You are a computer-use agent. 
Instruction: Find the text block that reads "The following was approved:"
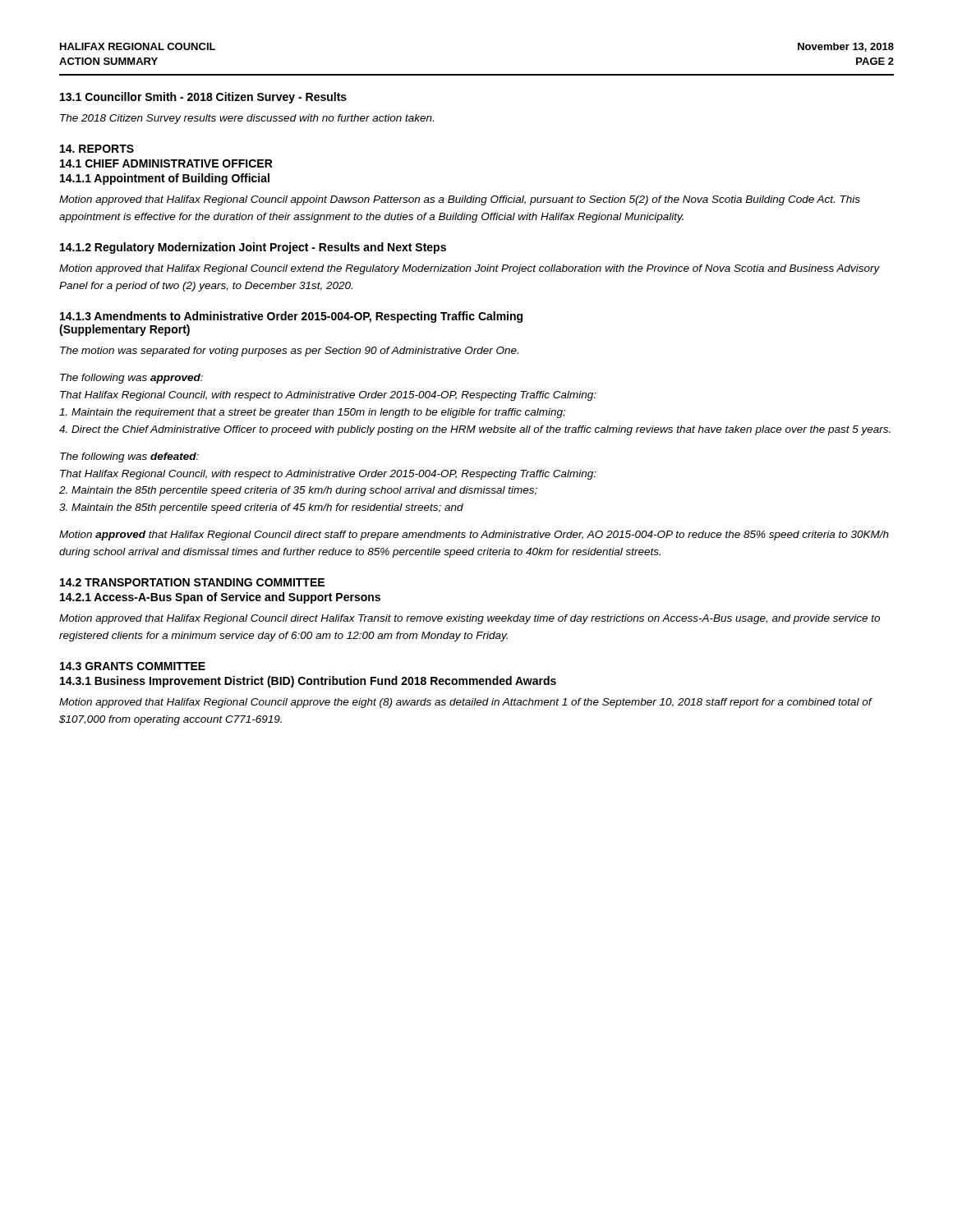tap(475, 403)
